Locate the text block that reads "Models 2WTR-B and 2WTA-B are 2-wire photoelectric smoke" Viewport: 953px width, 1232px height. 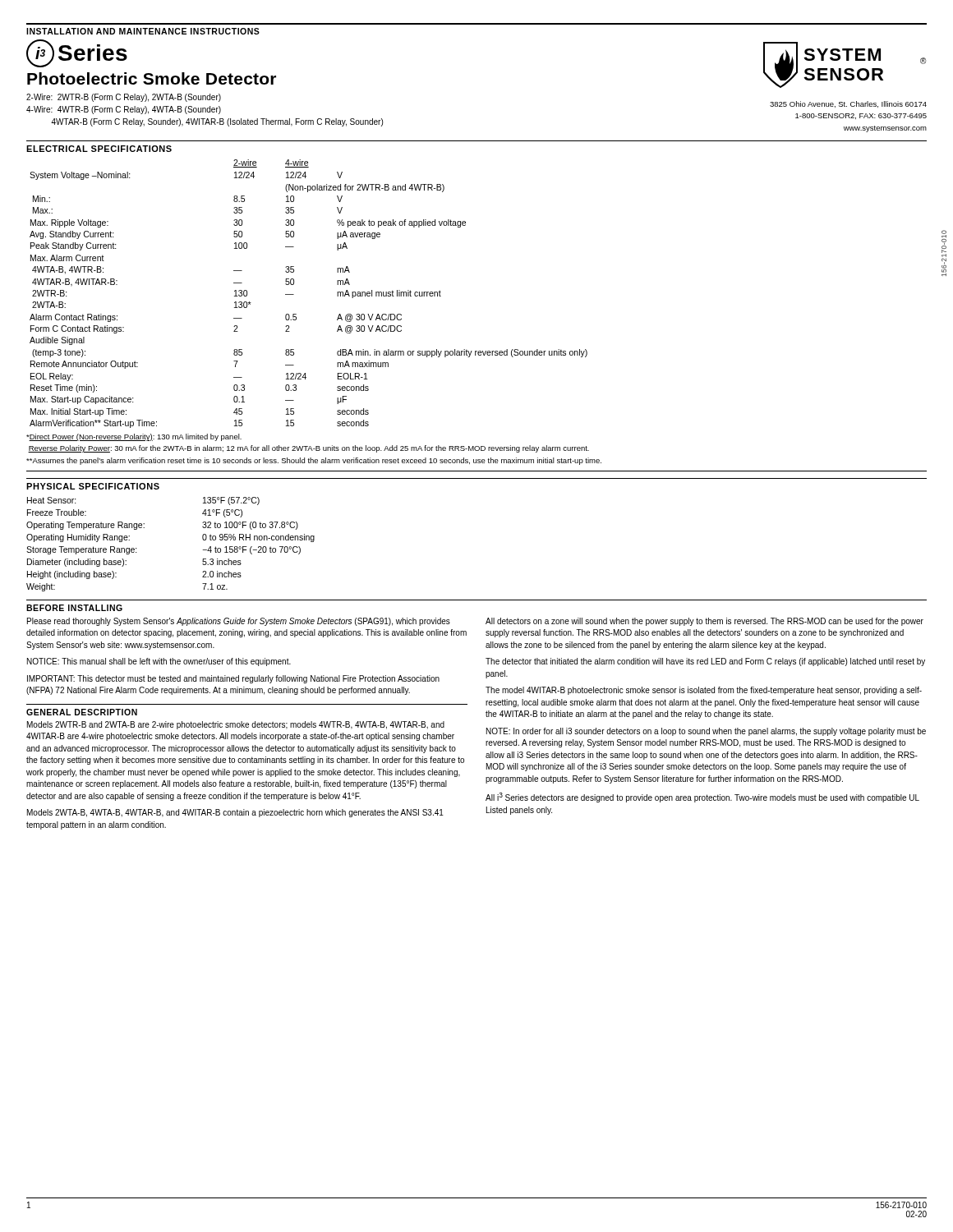point(245,761)
